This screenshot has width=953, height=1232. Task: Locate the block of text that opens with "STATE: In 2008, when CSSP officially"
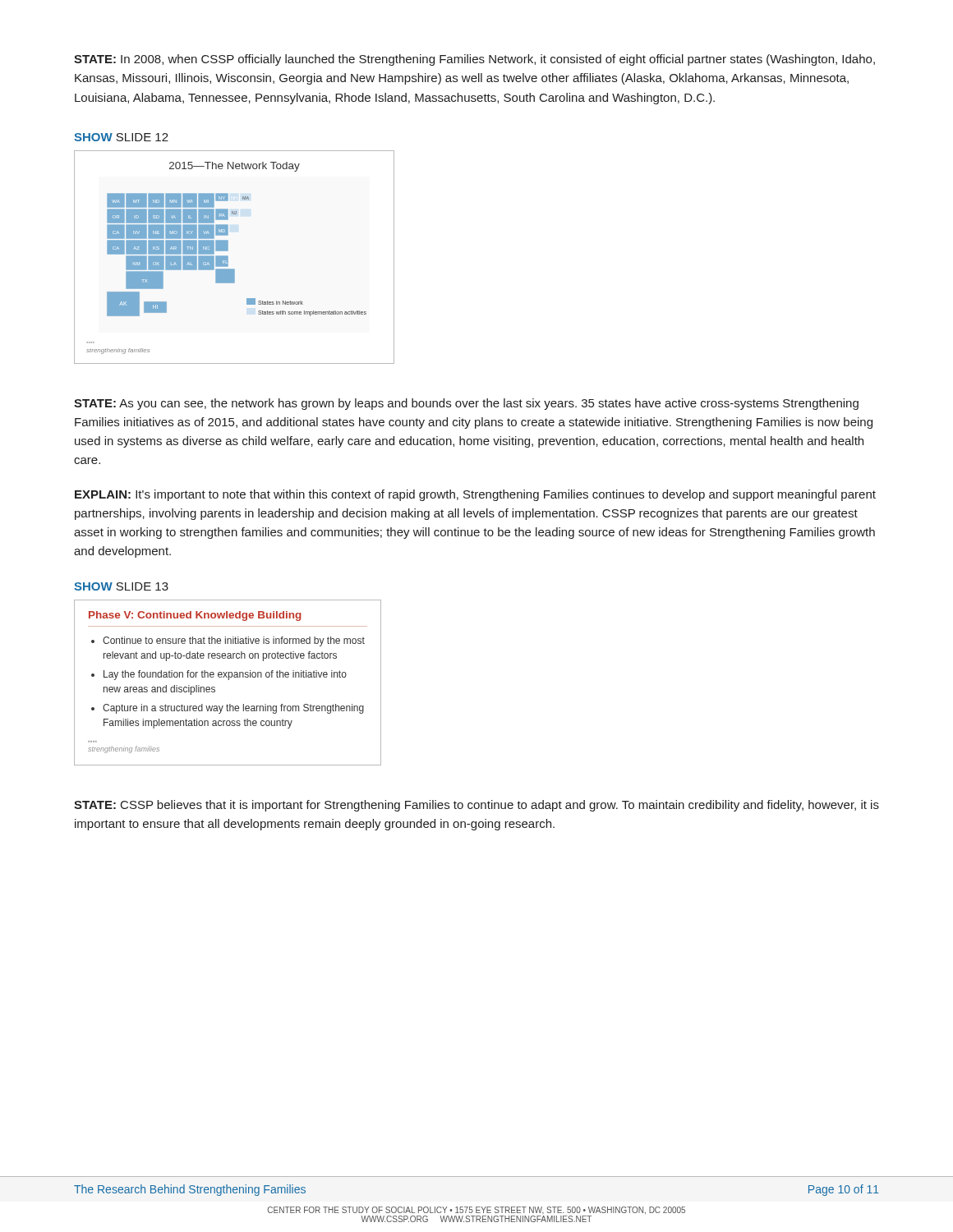(475, 78)
